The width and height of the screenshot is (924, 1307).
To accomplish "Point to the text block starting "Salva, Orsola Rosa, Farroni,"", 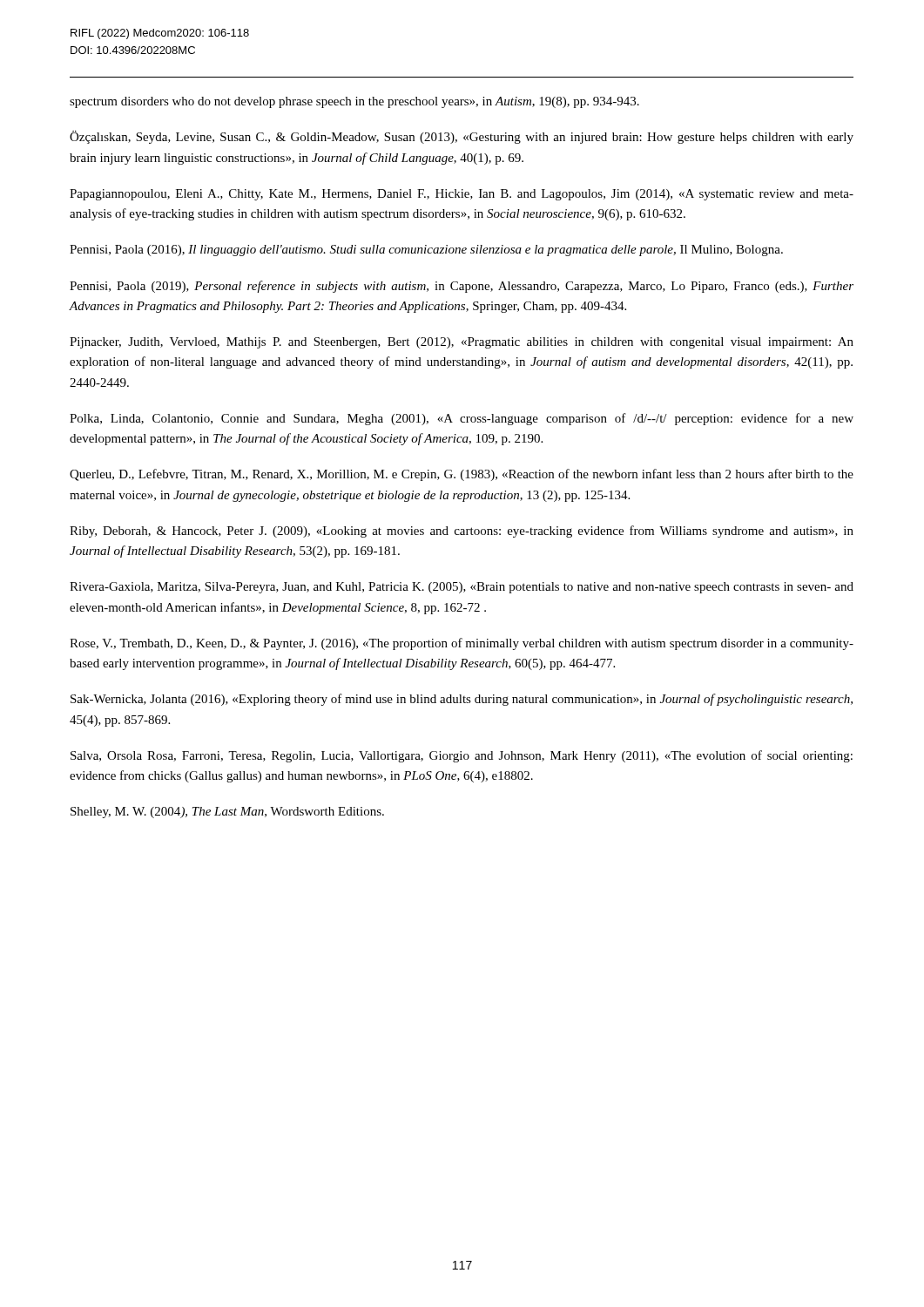I will pyautogui.click(x=462, y=765).
